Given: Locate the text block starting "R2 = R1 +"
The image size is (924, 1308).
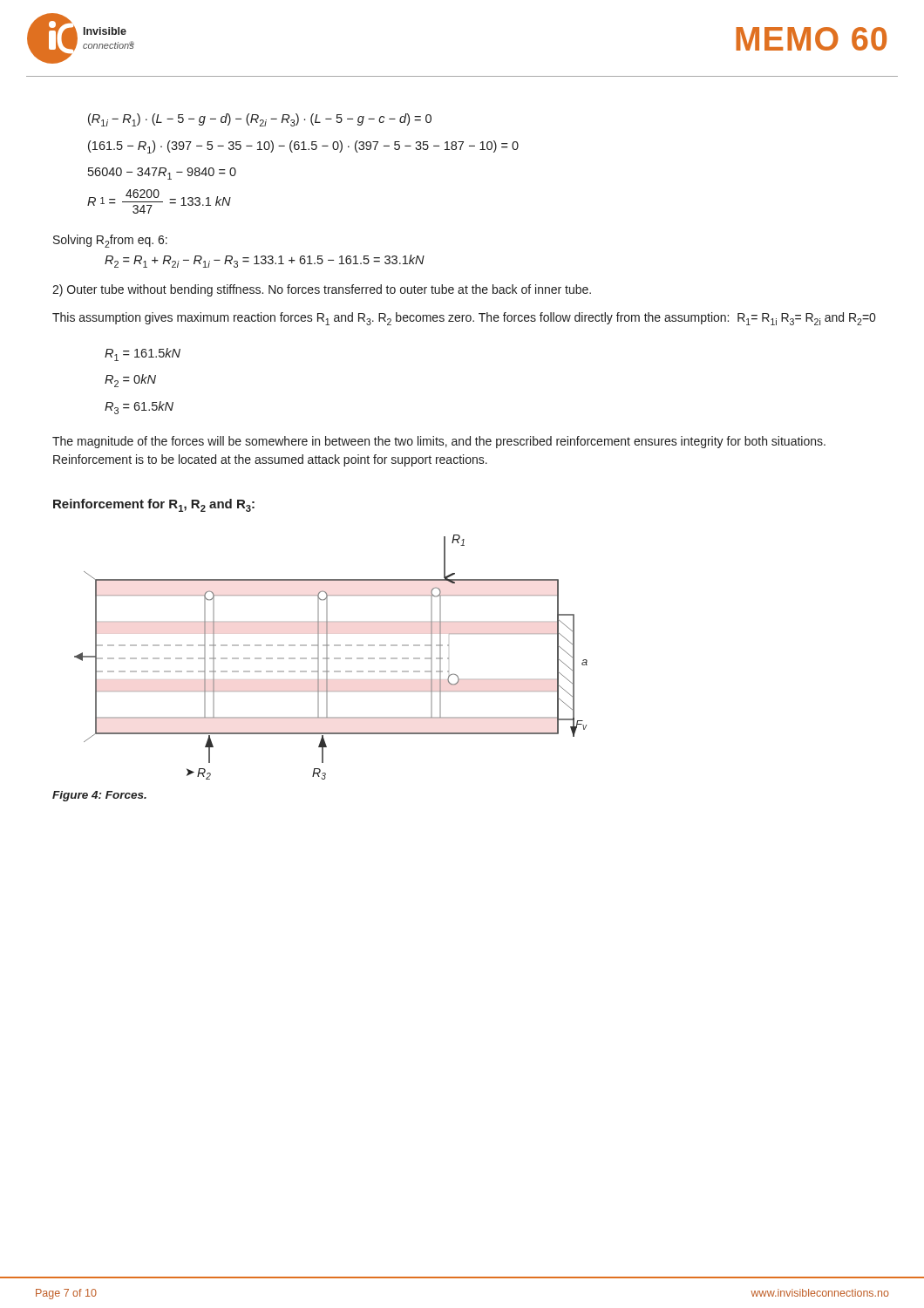Looking at the screenshot, I should pyautogui.click(x=264, y=261).
